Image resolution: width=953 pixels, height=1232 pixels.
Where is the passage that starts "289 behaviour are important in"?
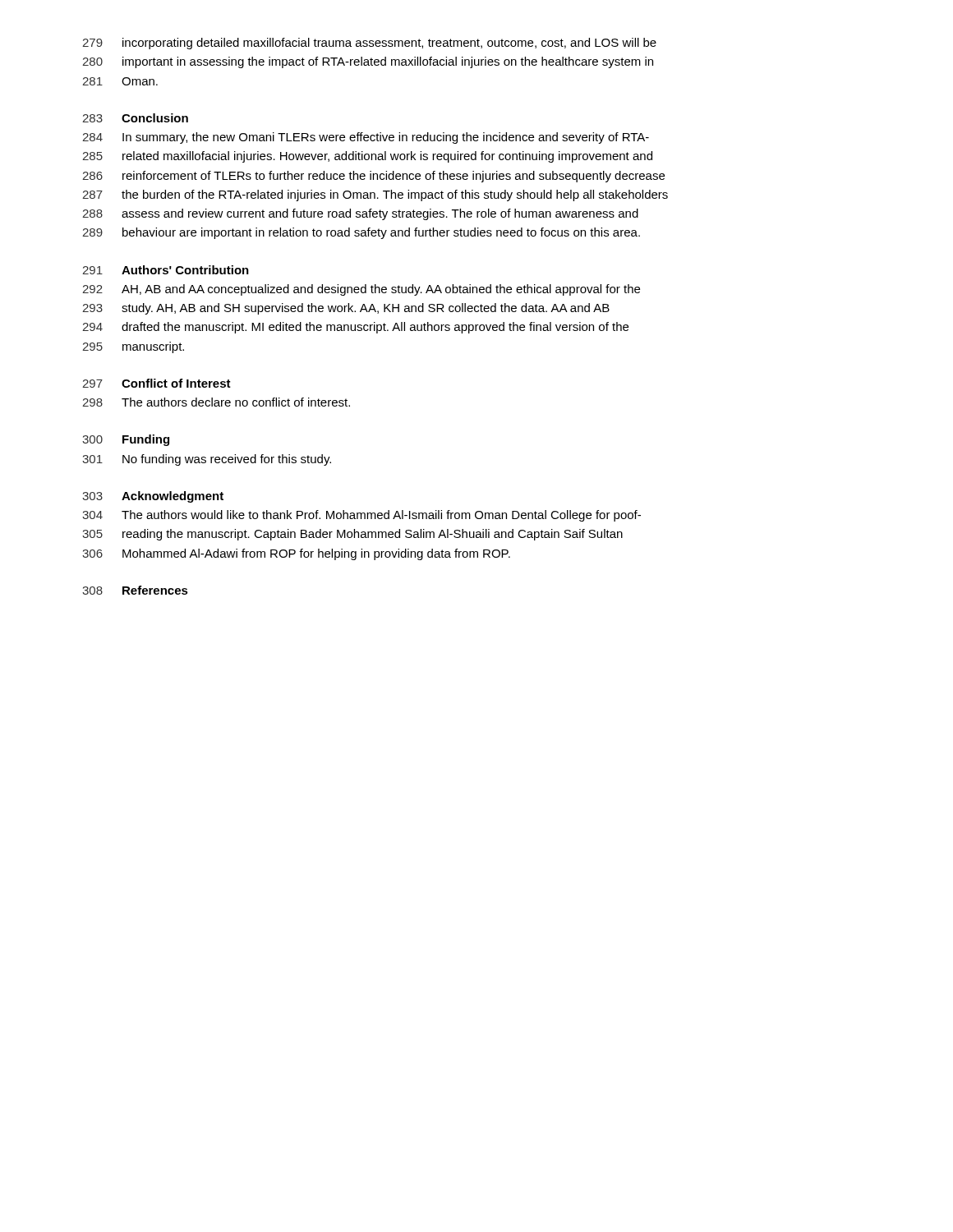click(x=485, y=232)
